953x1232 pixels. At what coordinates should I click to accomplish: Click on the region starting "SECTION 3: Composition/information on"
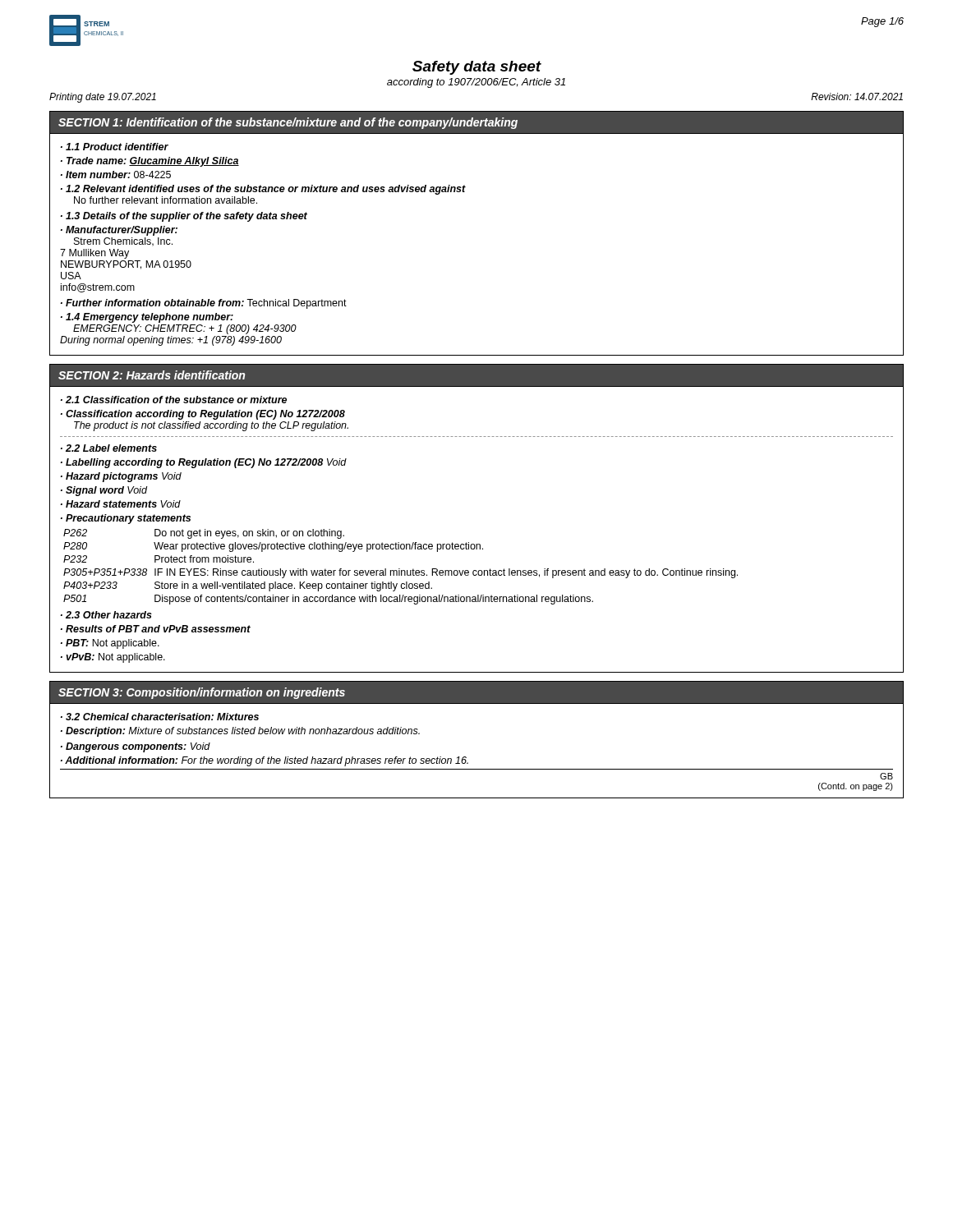202,692
